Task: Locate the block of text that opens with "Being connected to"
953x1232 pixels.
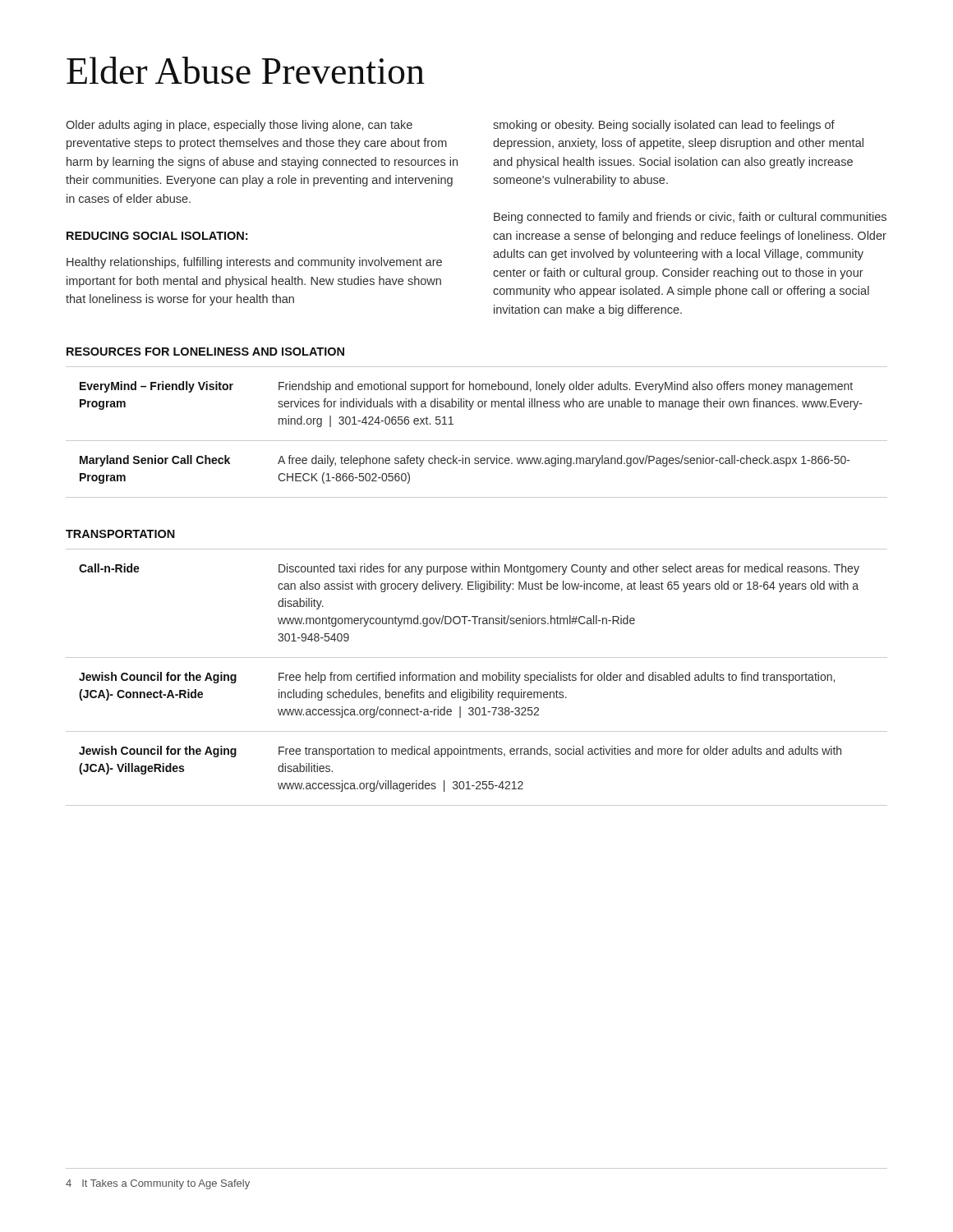Action: coord(690,263)
